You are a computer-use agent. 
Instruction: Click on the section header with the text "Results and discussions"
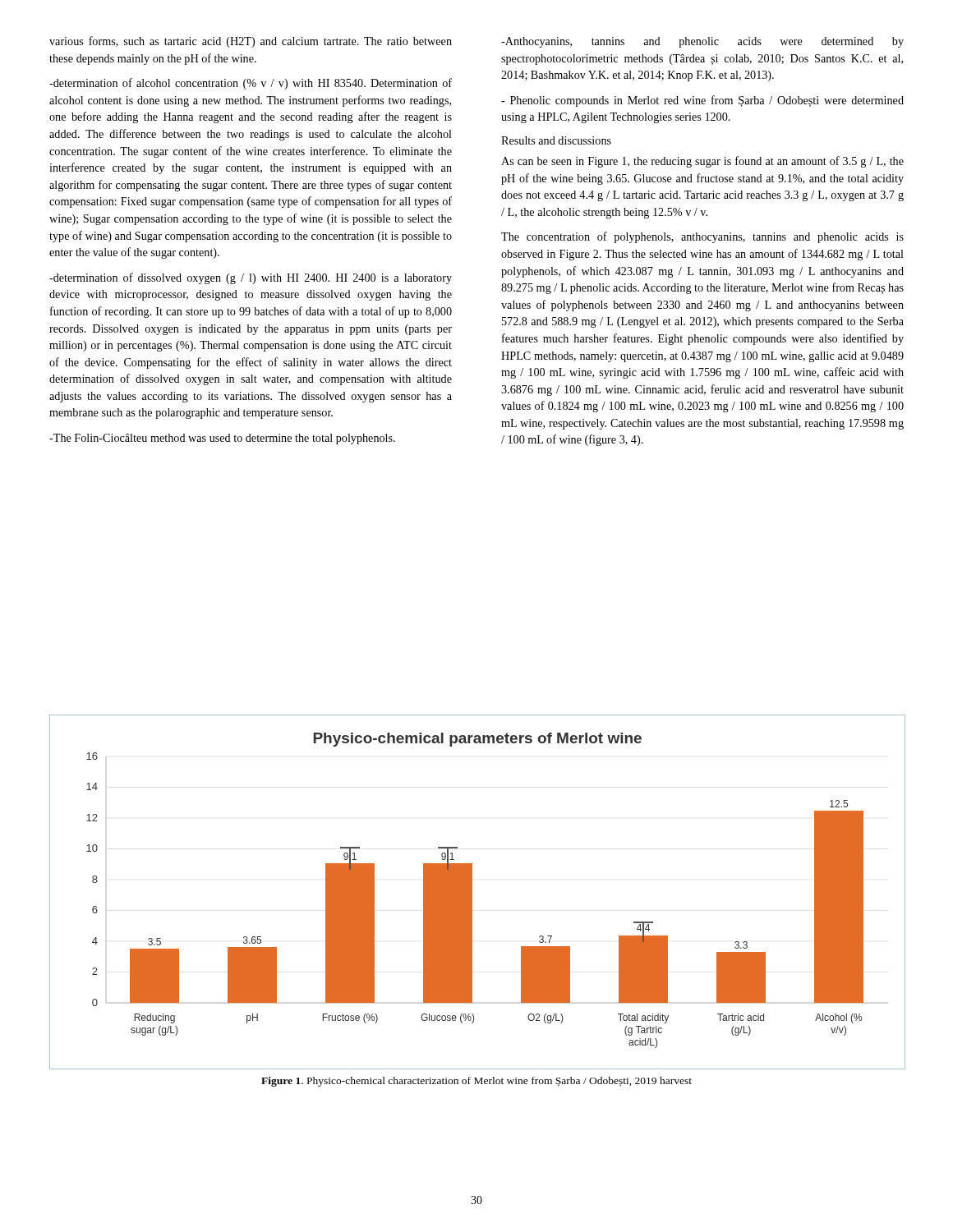point(556,140)
